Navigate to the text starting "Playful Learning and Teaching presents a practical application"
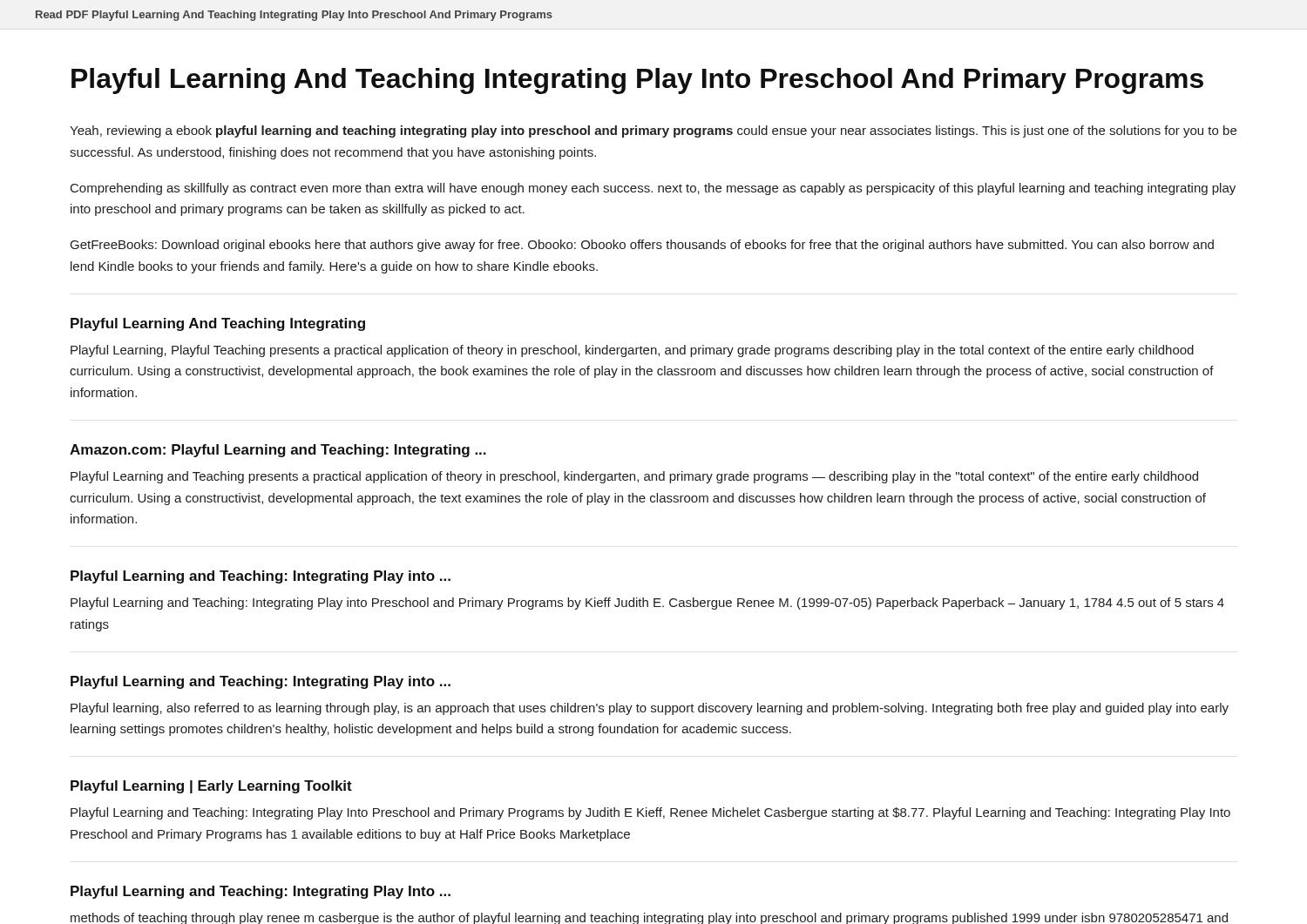 [x=638, y=497]
